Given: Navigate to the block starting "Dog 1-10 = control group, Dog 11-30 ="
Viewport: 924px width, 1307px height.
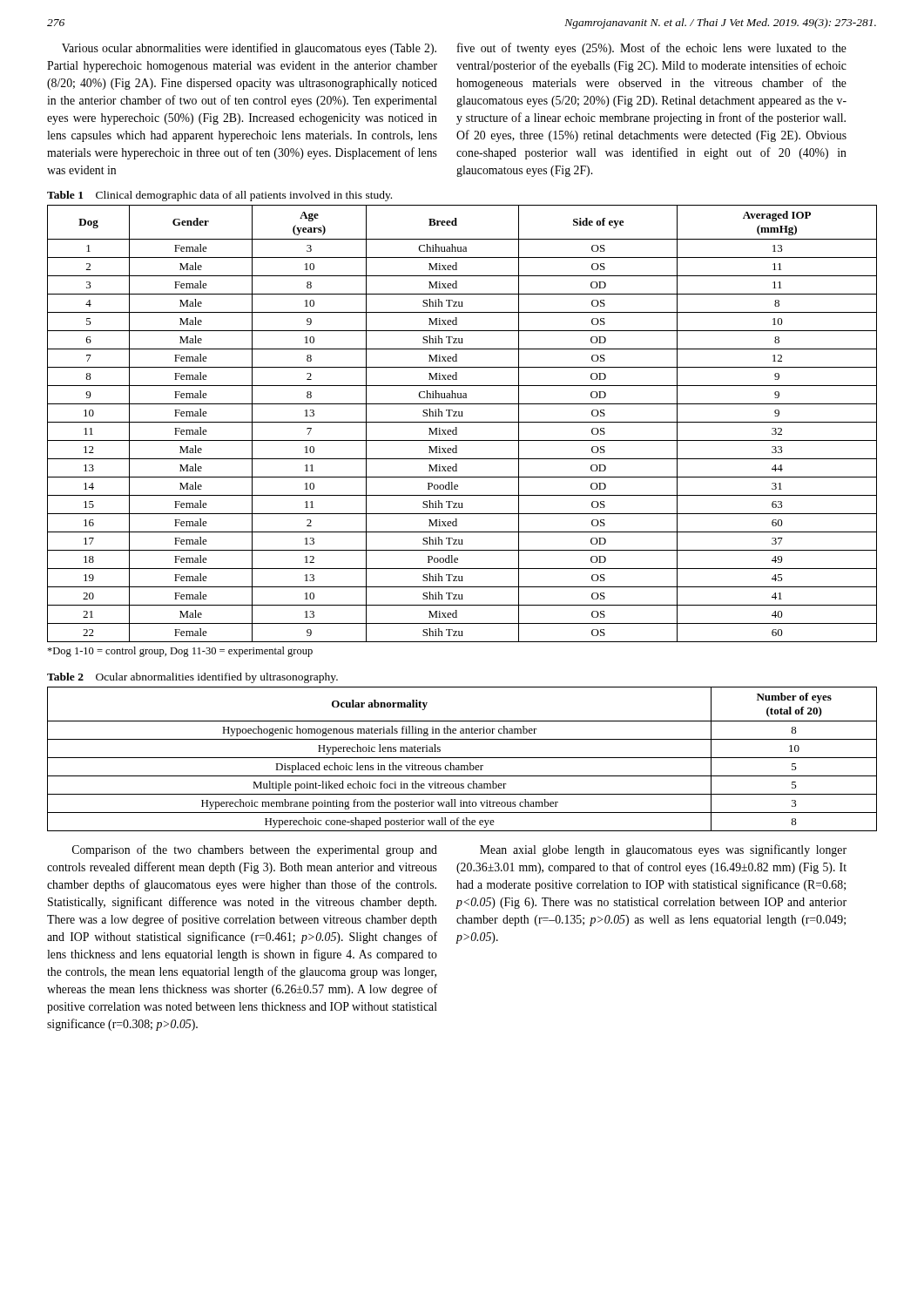Looking at the screenshot, I should click(180, 651).
